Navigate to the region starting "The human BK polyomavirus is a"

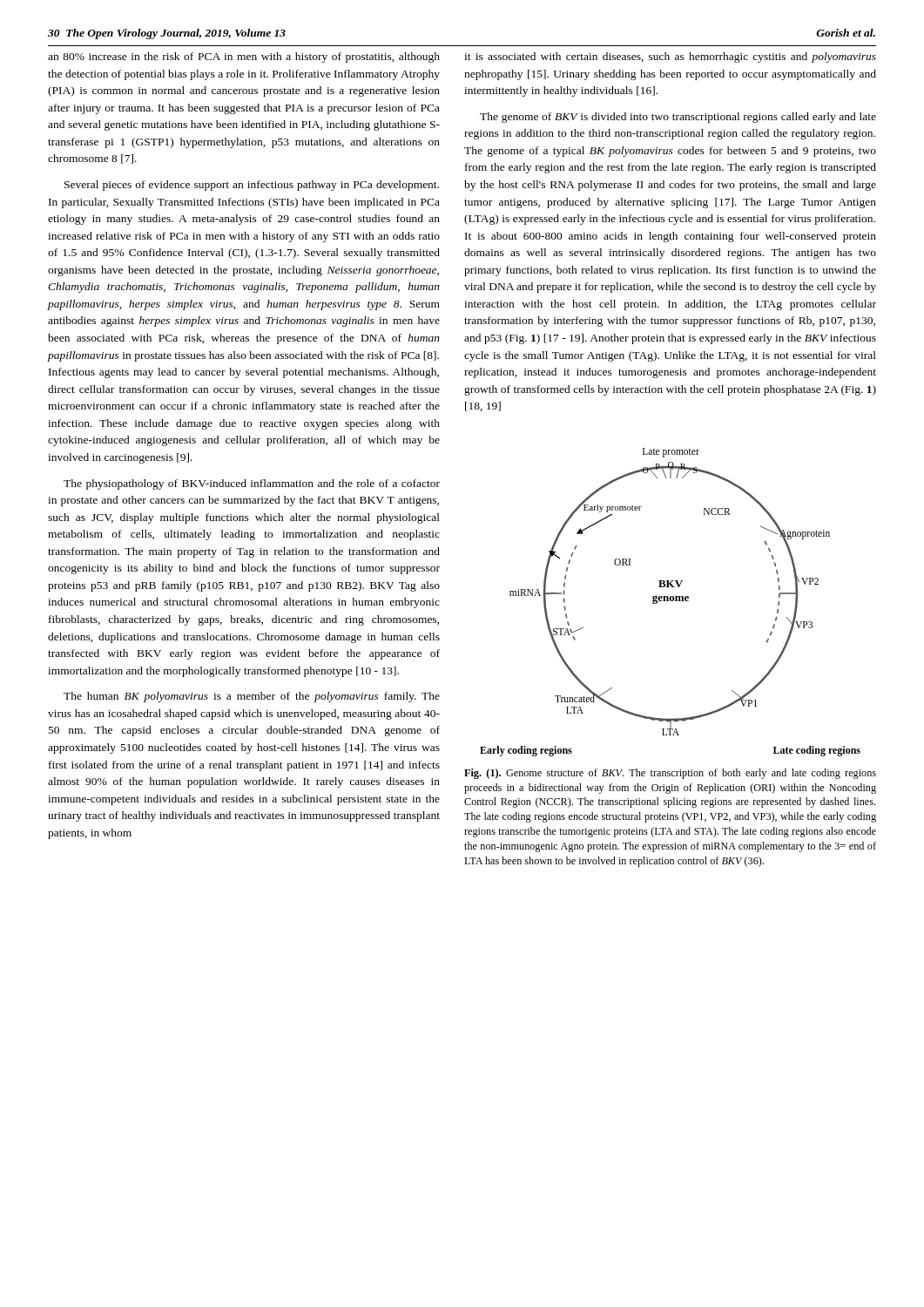coord(244,764)
